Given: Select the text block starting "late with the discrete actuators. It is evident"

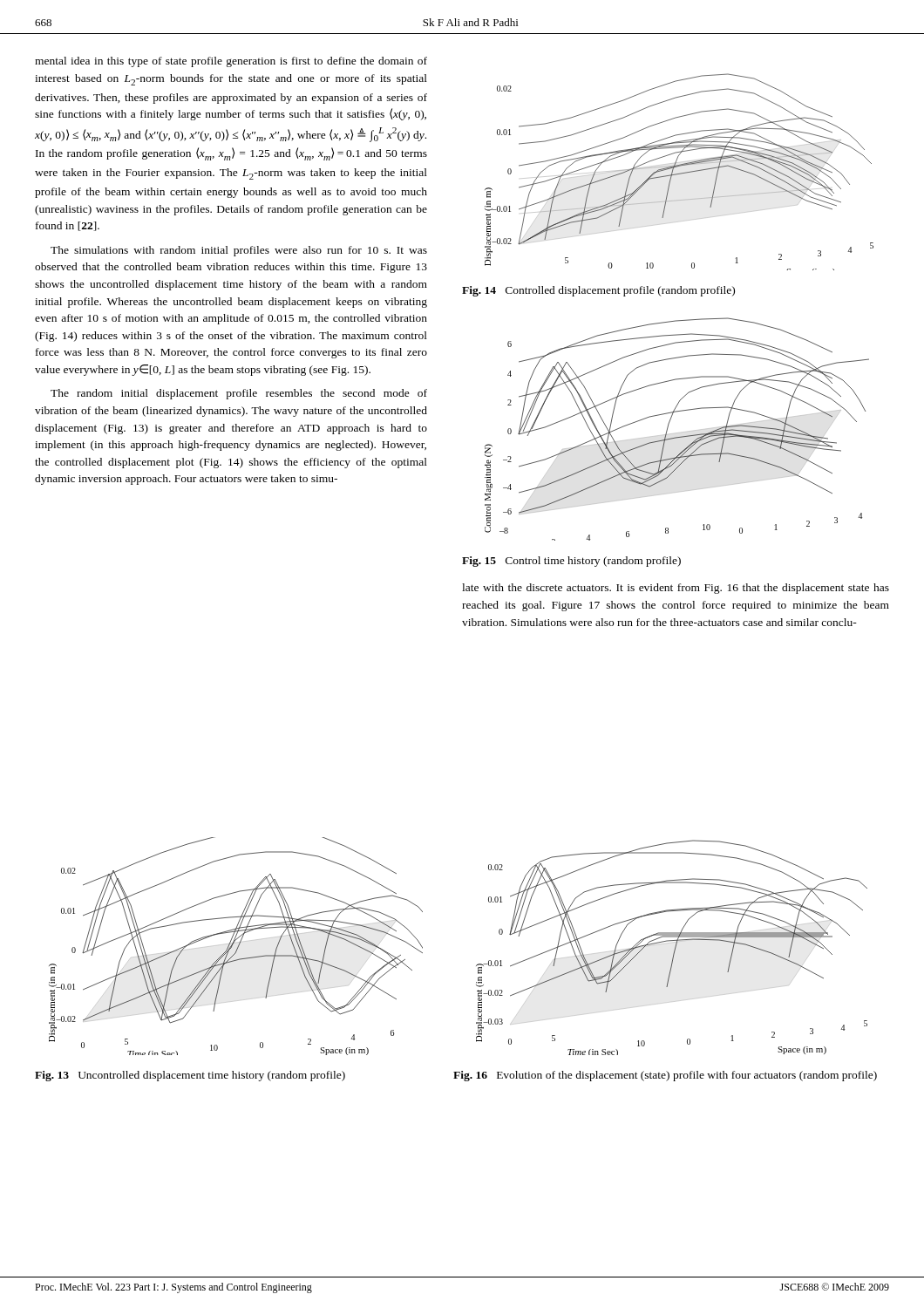Looking at the screenshot, I should 676,605.
